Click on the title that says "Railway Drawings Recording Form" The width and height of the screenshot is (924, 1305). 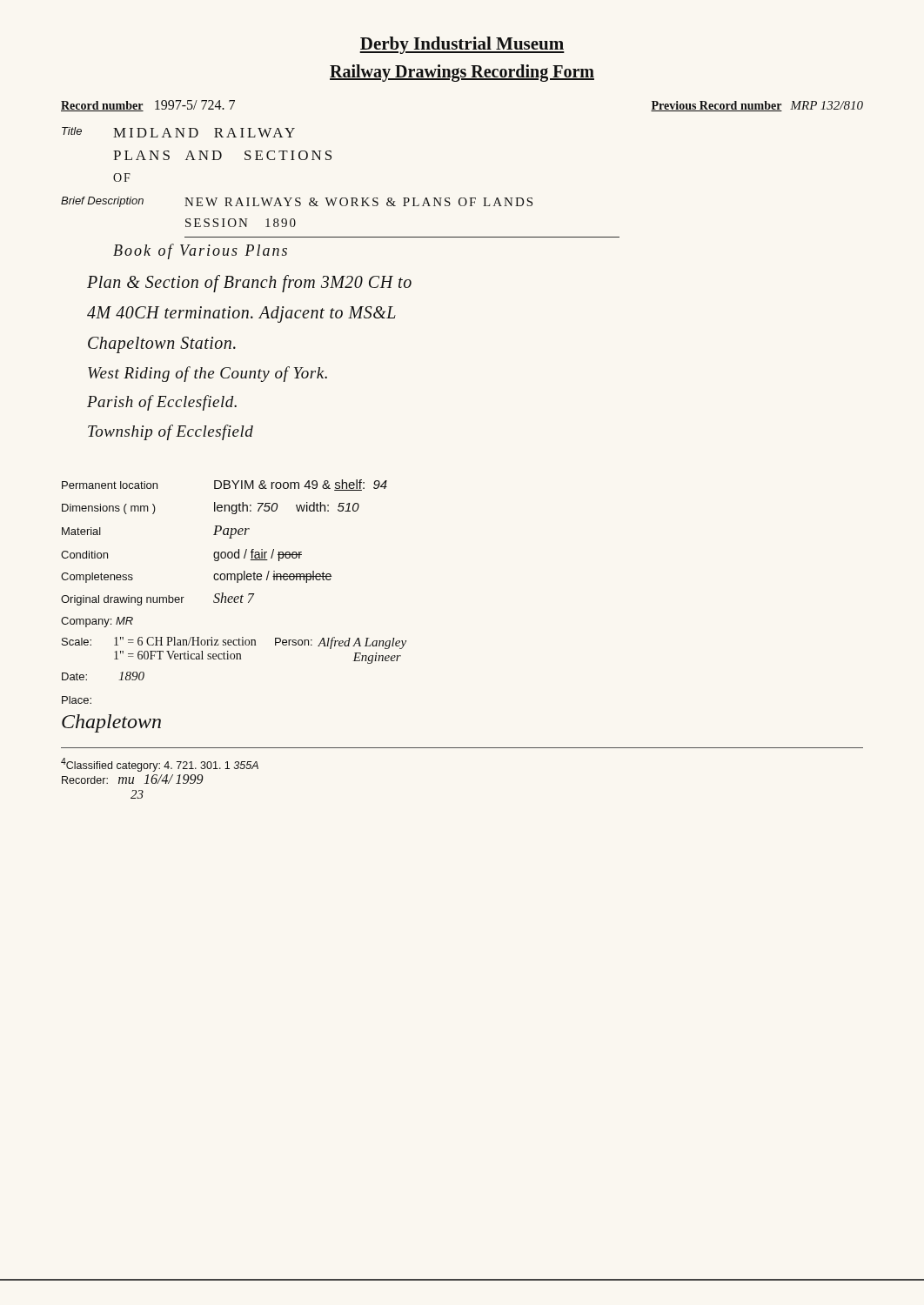point(462,71)
